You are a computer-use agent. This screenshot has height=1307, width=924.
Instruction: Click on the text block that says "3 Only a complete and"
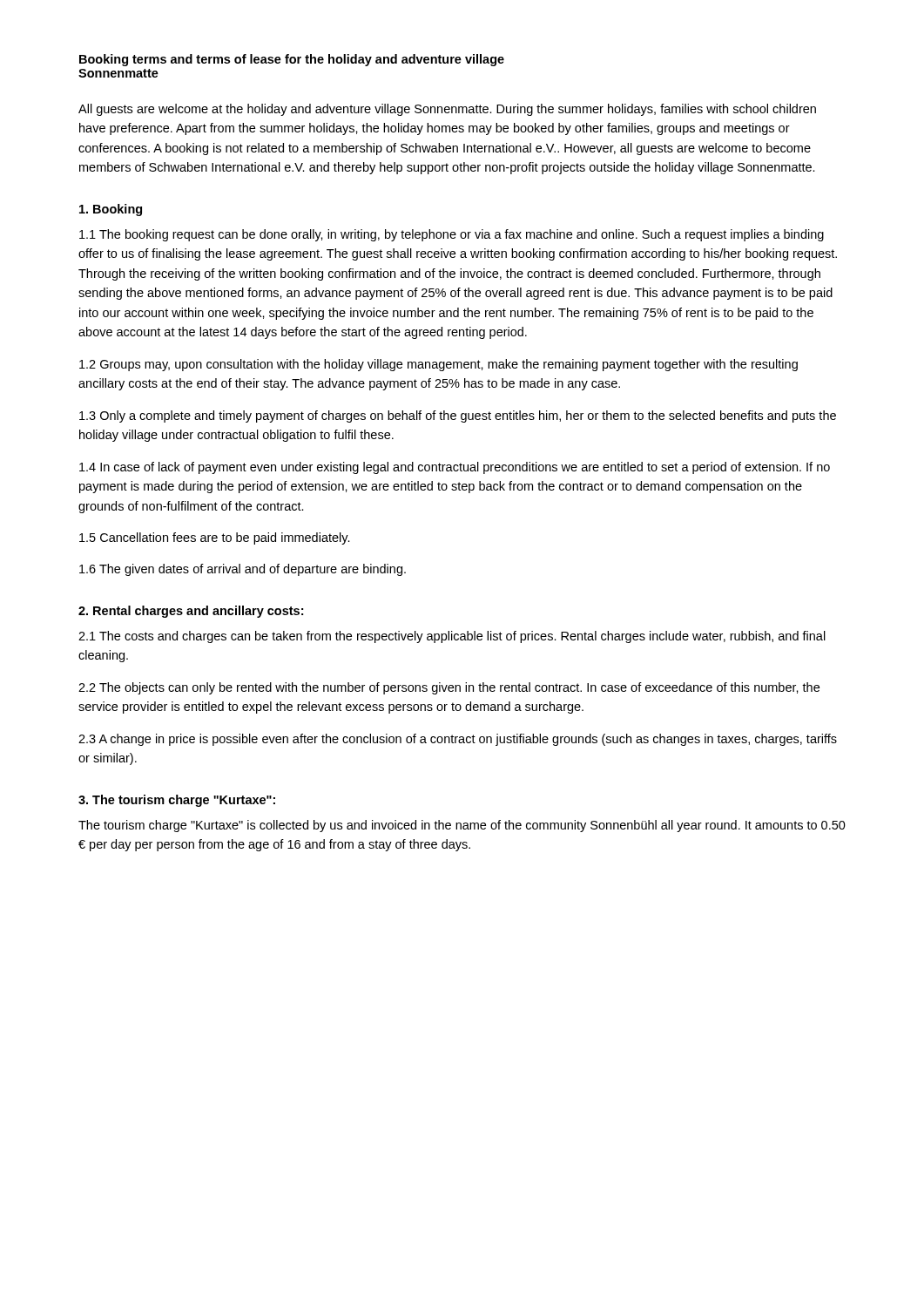click(x=457, y=425)
